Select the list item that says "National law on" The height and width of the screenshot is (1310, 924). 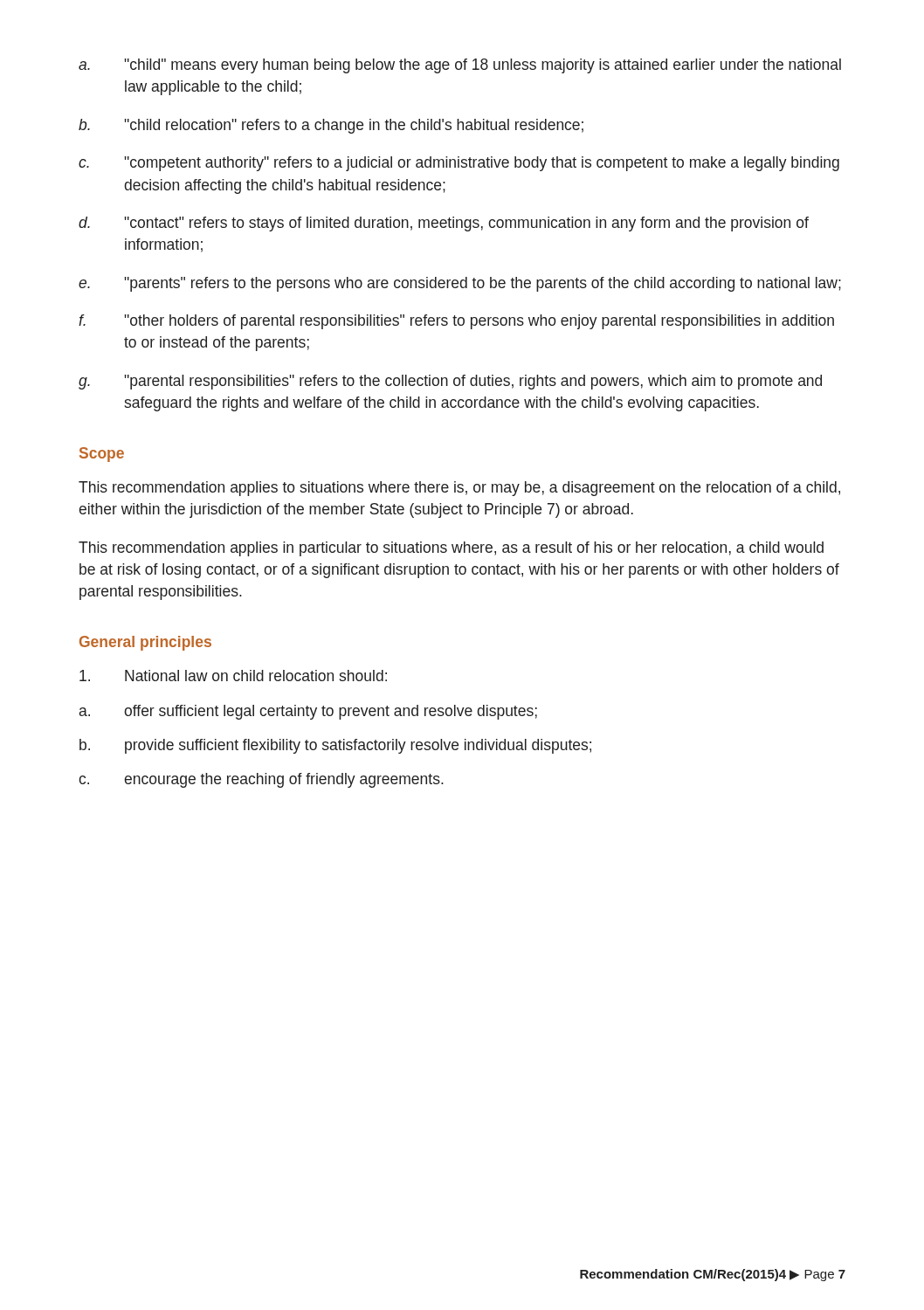pos(233,676)
